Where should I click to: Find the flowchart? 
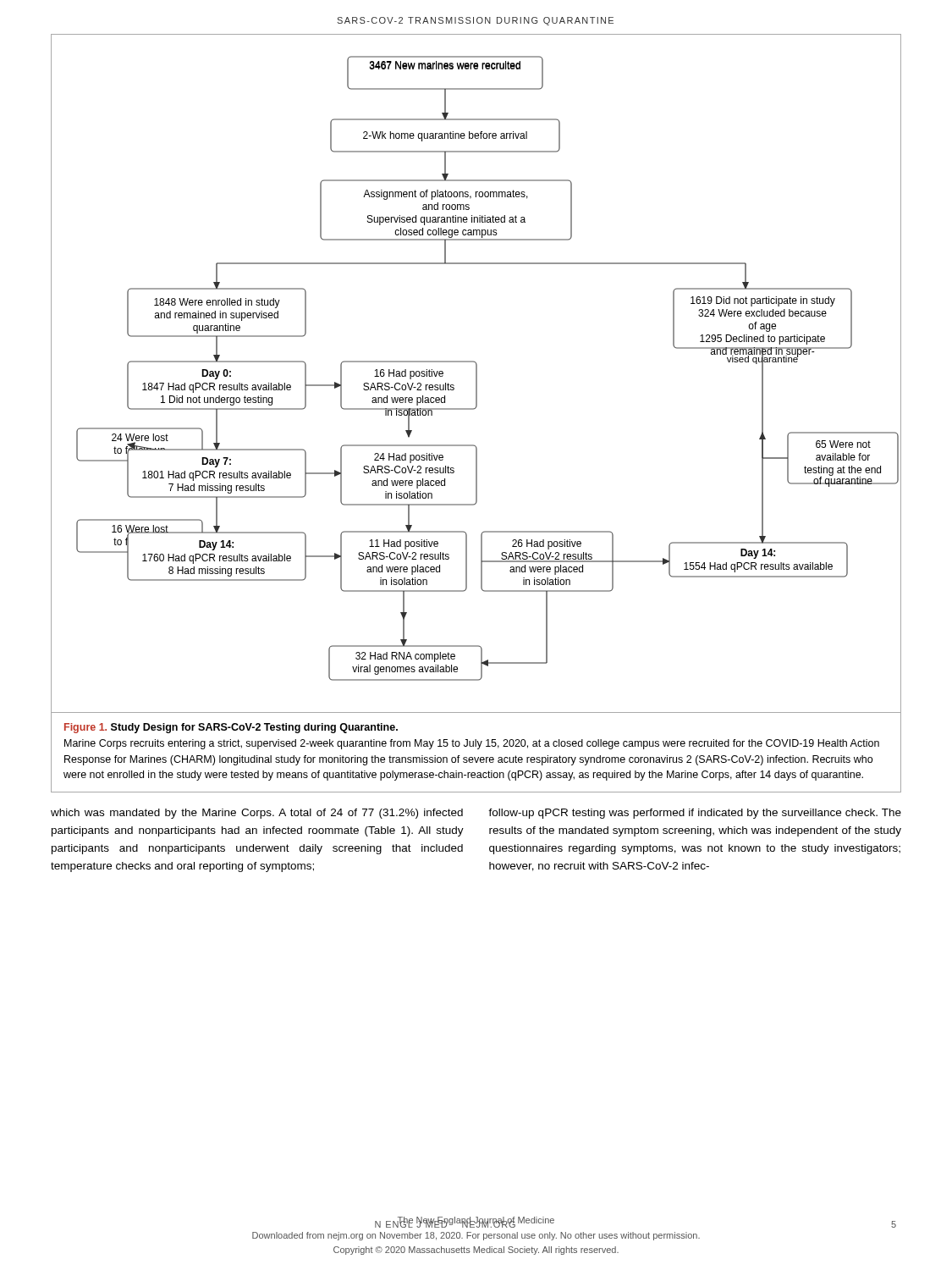476,413
